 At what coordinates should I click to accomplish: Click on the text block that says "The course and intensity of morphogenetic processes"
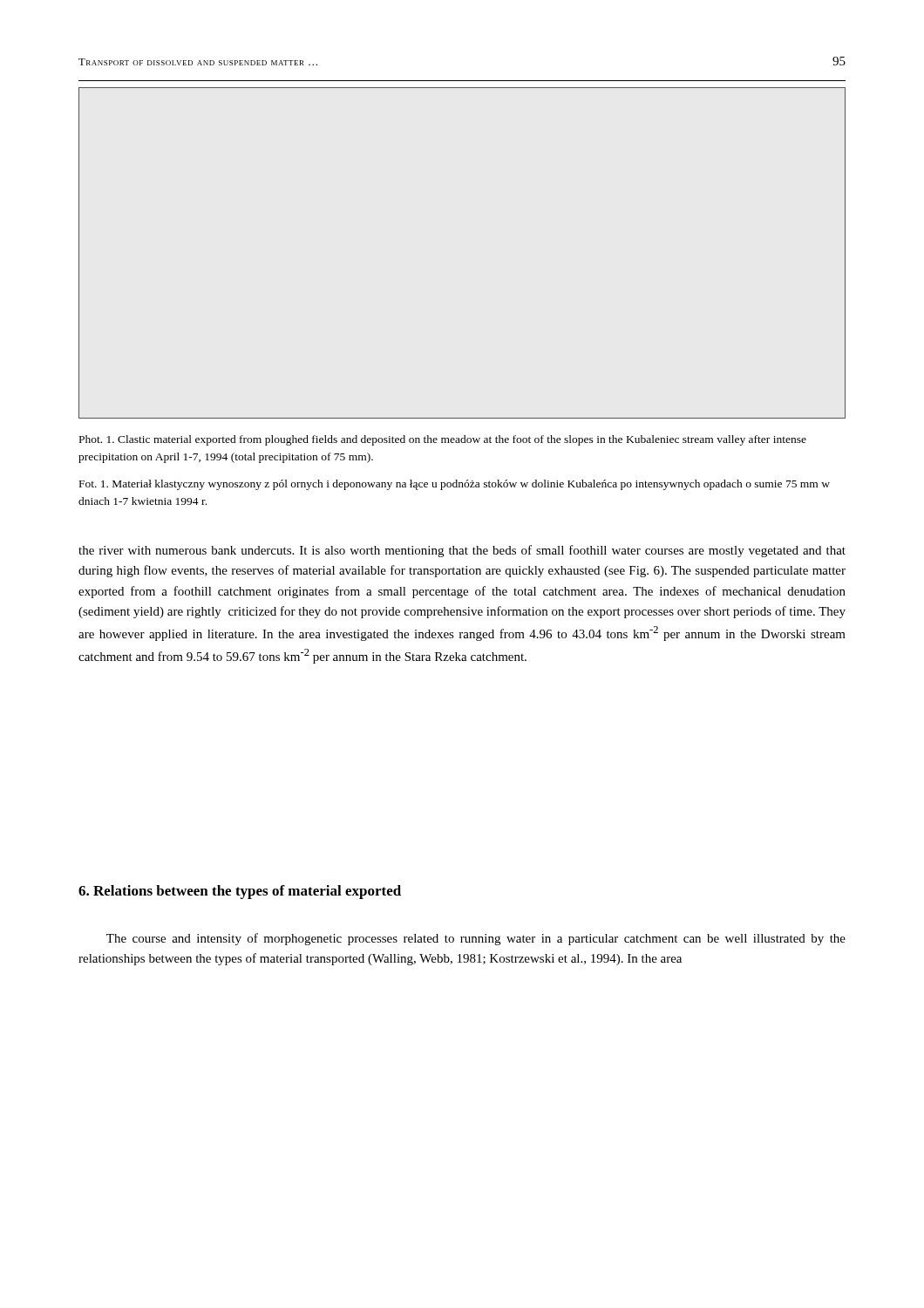tap(462, 948)
